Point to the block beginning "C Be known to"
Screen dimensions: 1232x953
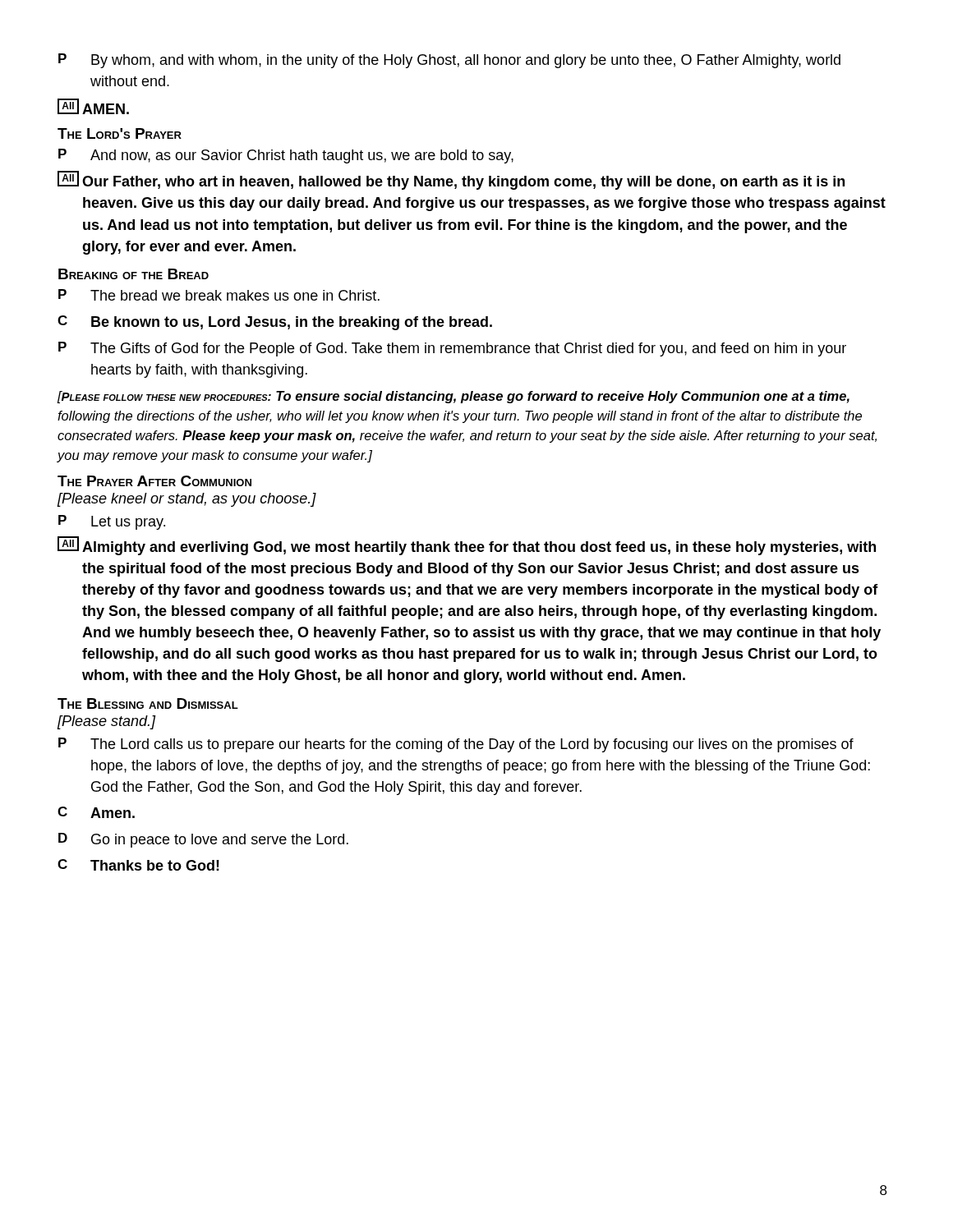(472, 322)
